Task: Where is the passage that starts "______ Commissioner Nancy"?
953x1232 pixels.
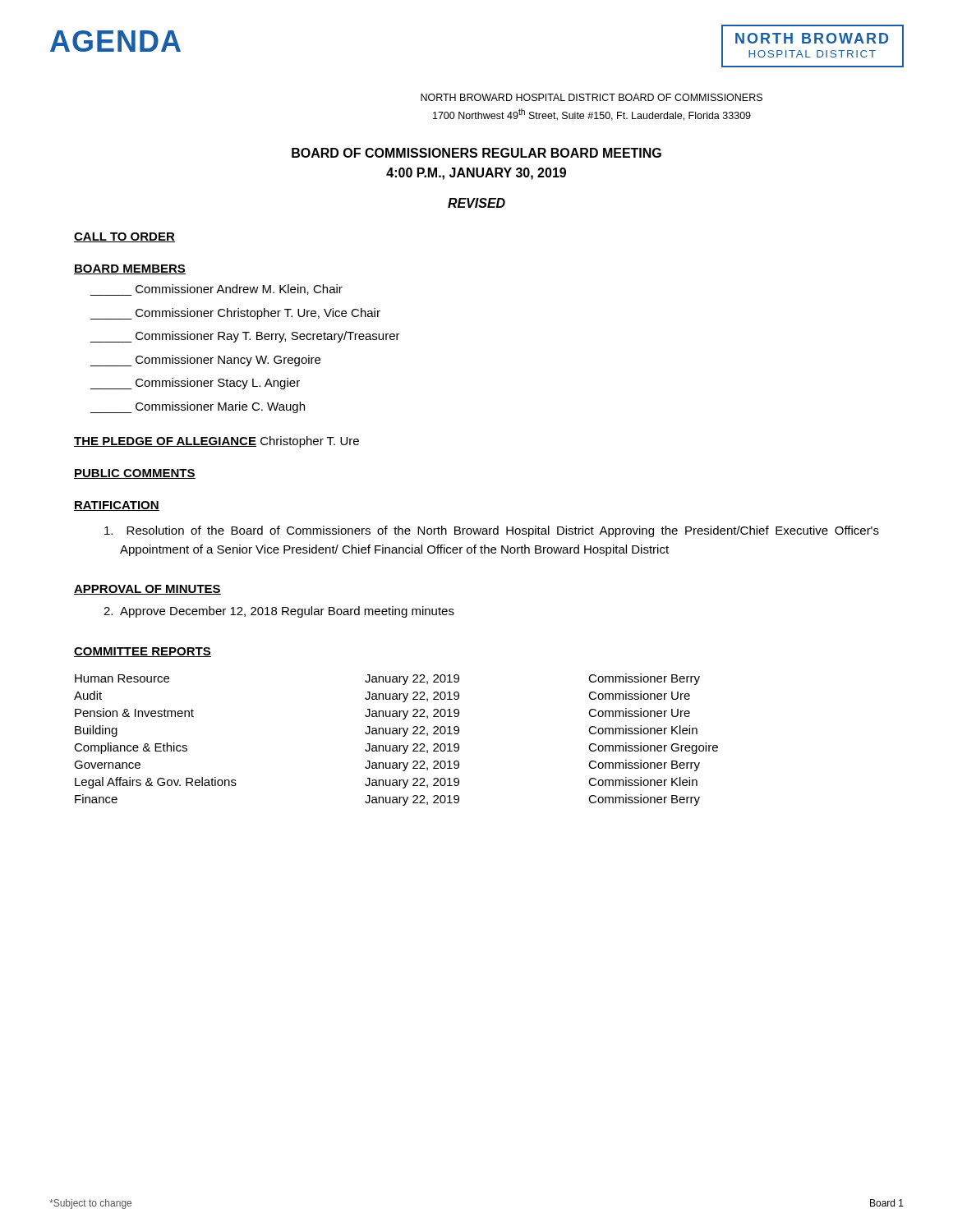Action: point(206,359)
